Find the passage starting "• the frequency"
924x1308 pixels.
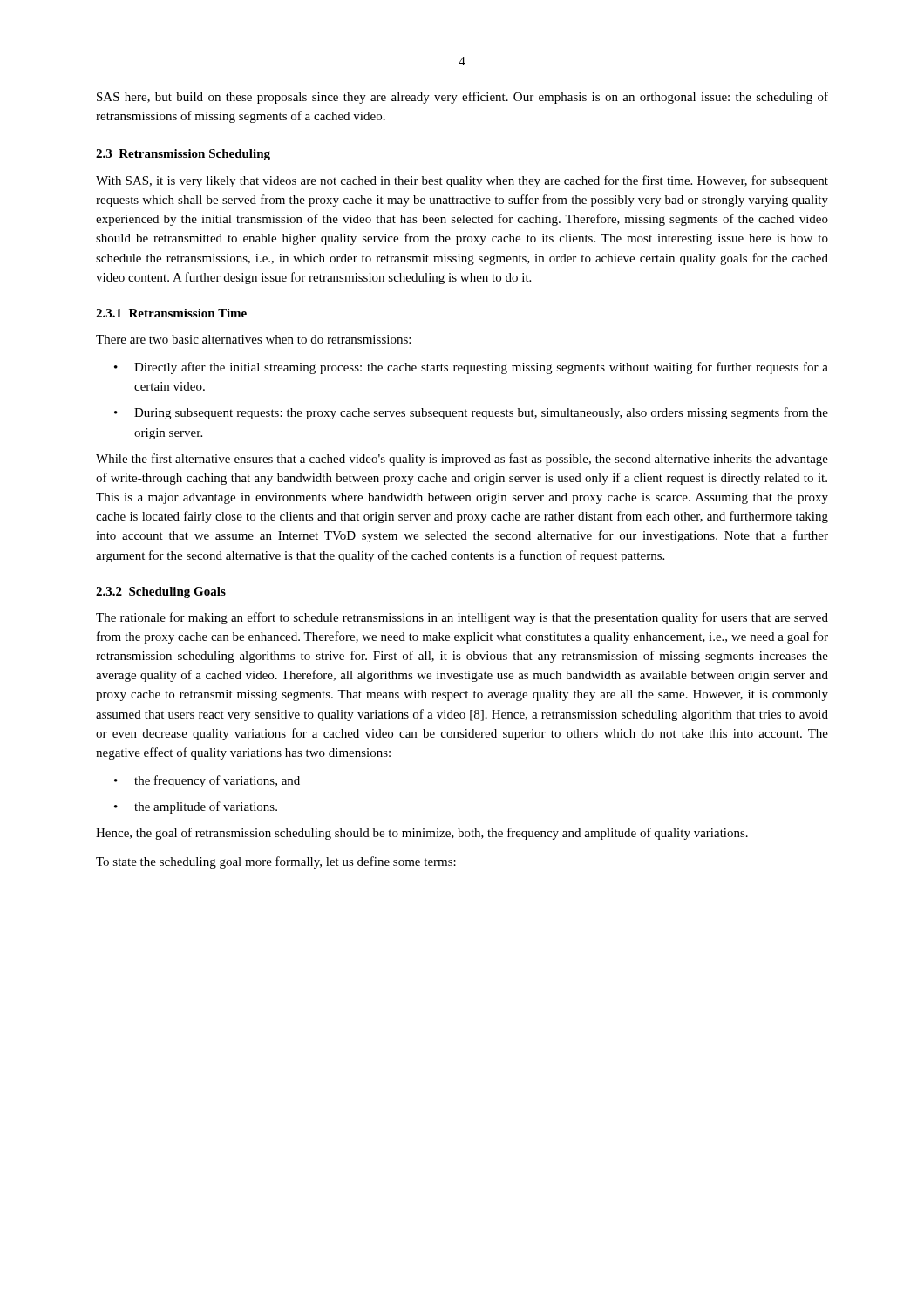pos(207,781)
